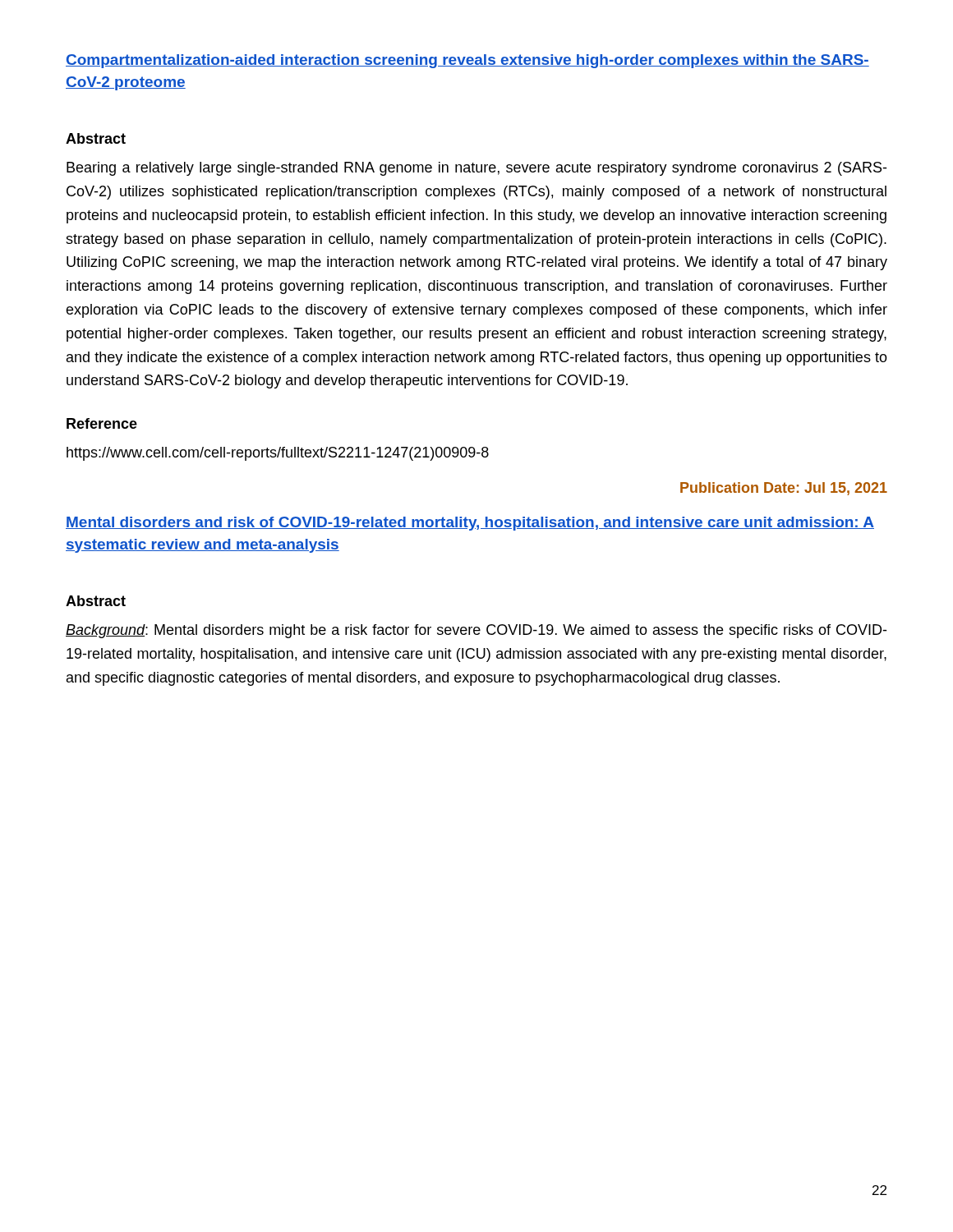
Task: Find the element starting "Compartmentalization-aided interaction screening reveals extensive high-order complexes"
Action: click(x=476, y=71)
